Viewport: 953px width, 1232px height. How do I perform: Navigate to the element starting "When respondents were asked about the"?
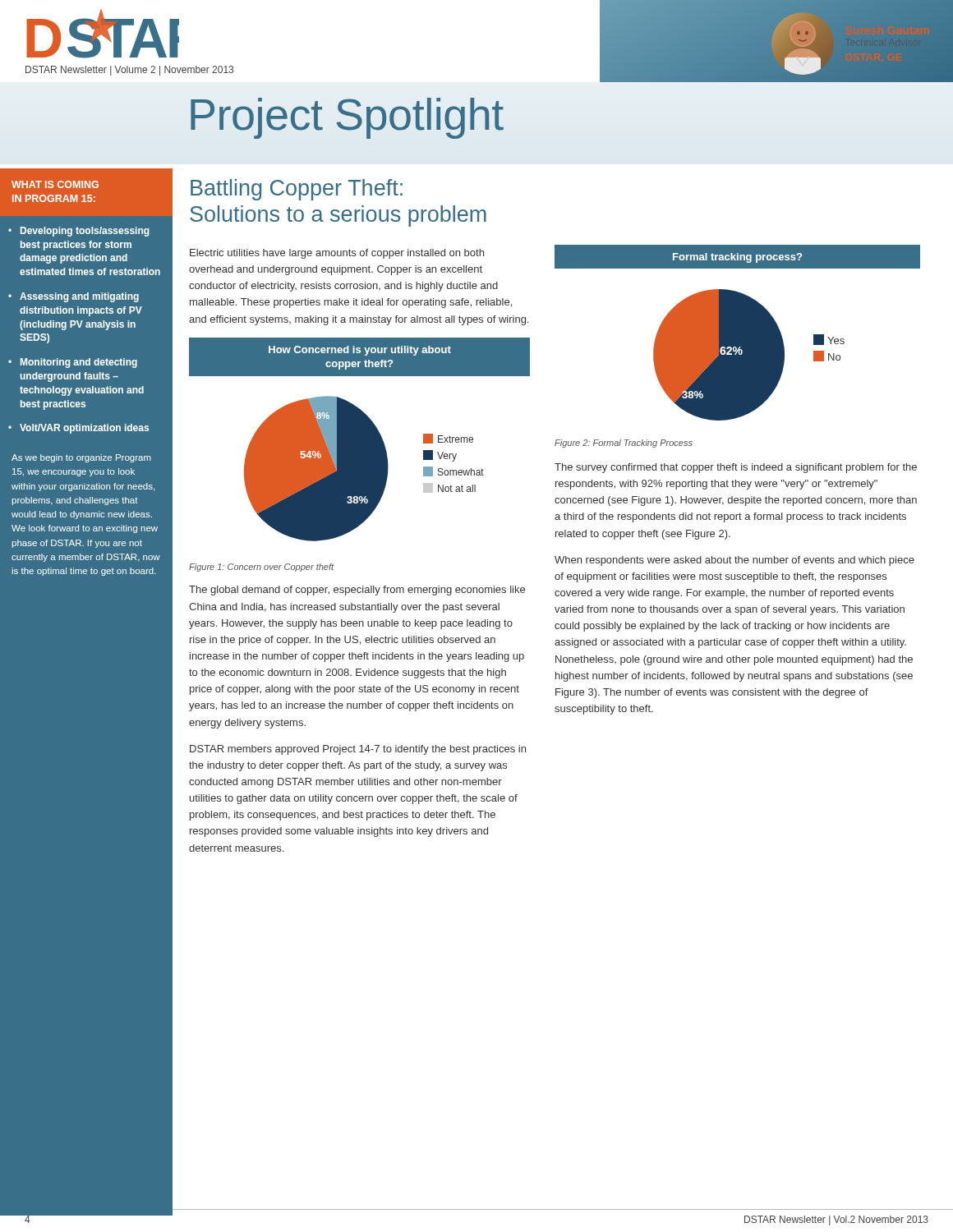click(x=734, y=634)
